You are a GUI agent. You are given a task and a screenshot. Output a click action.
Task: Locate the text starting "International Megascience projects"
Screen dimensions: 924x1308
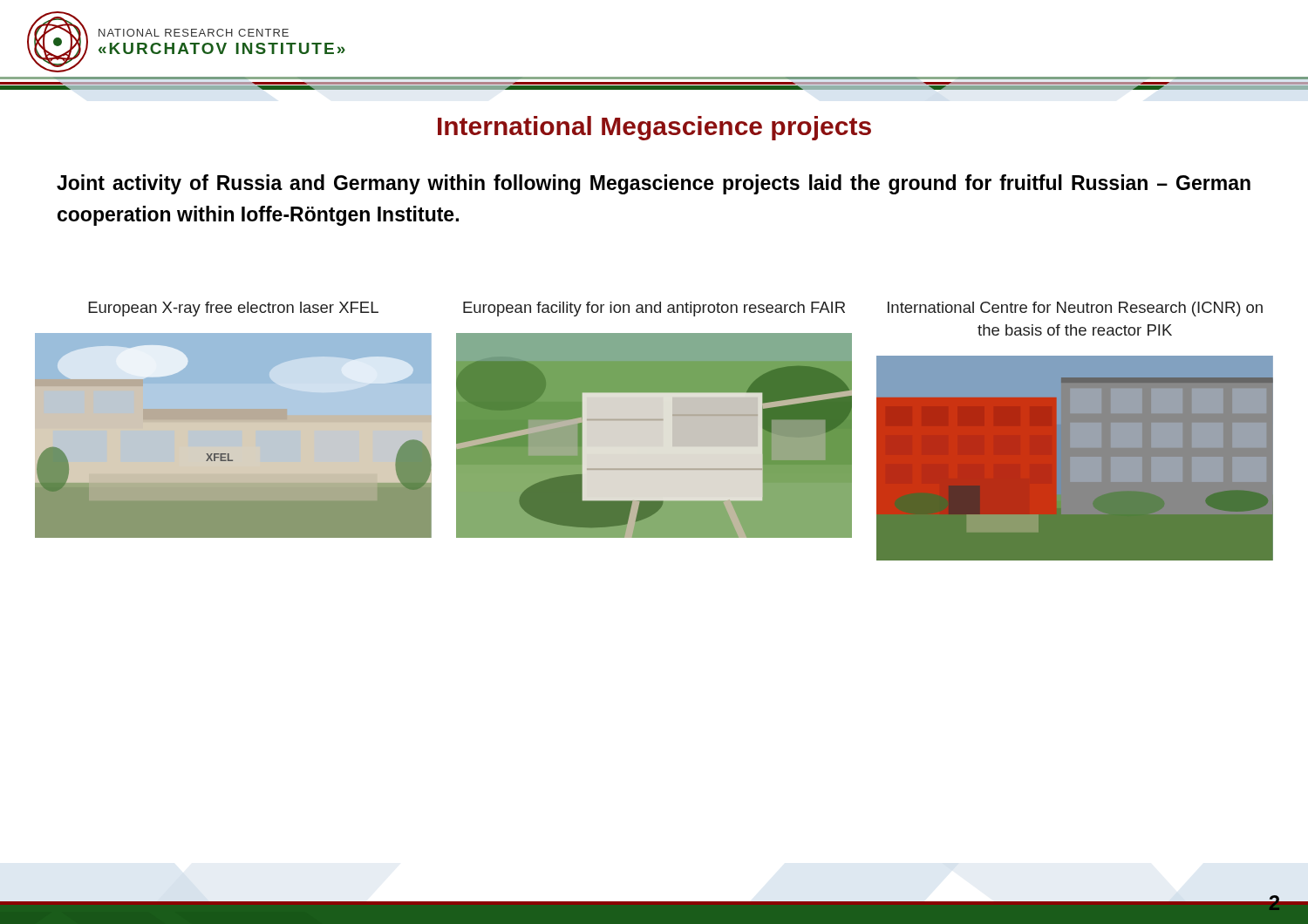654,126
